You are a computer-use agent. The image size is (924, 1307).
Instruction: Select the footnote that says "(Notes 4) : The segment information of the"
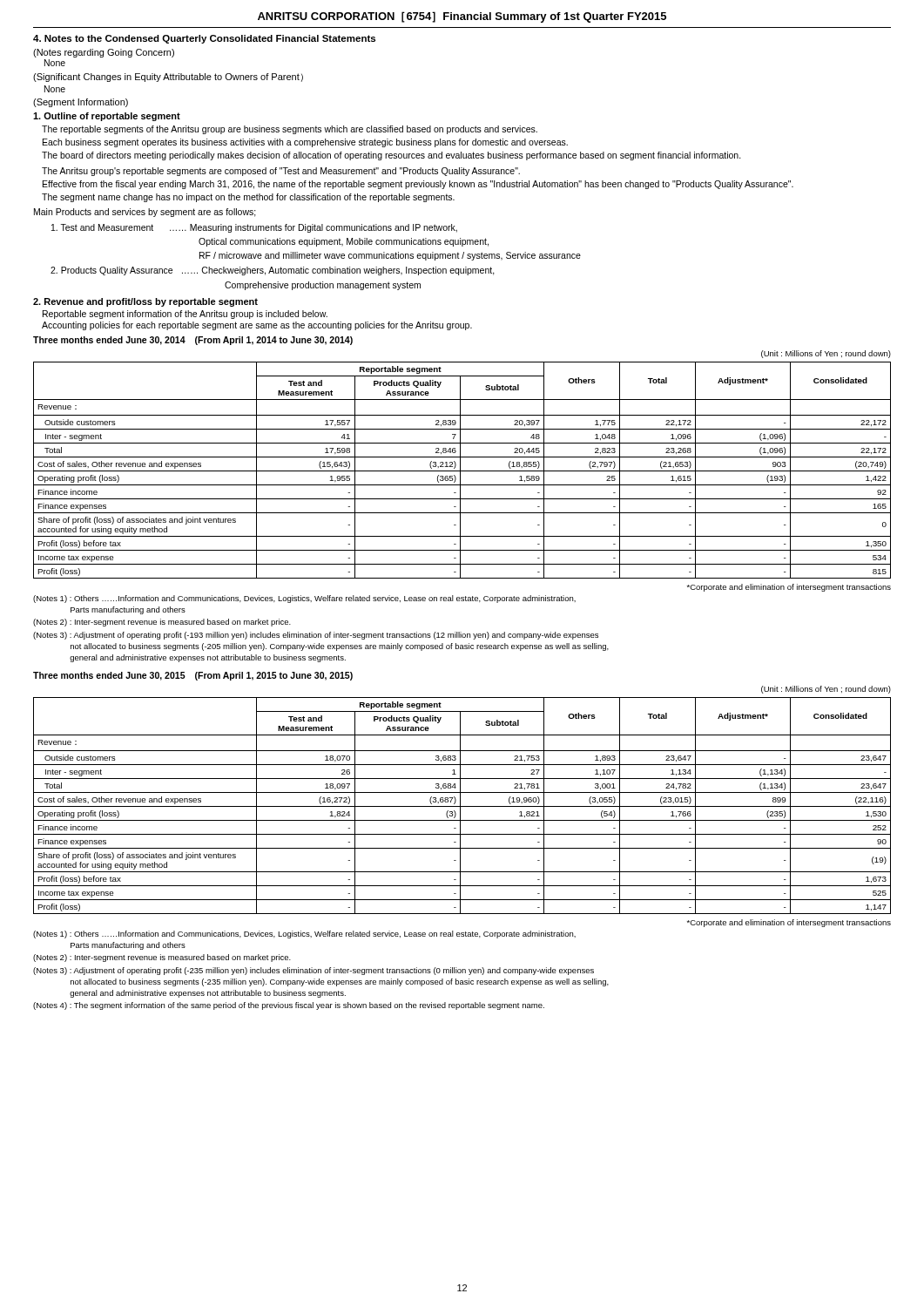(x=289, y=1005)
